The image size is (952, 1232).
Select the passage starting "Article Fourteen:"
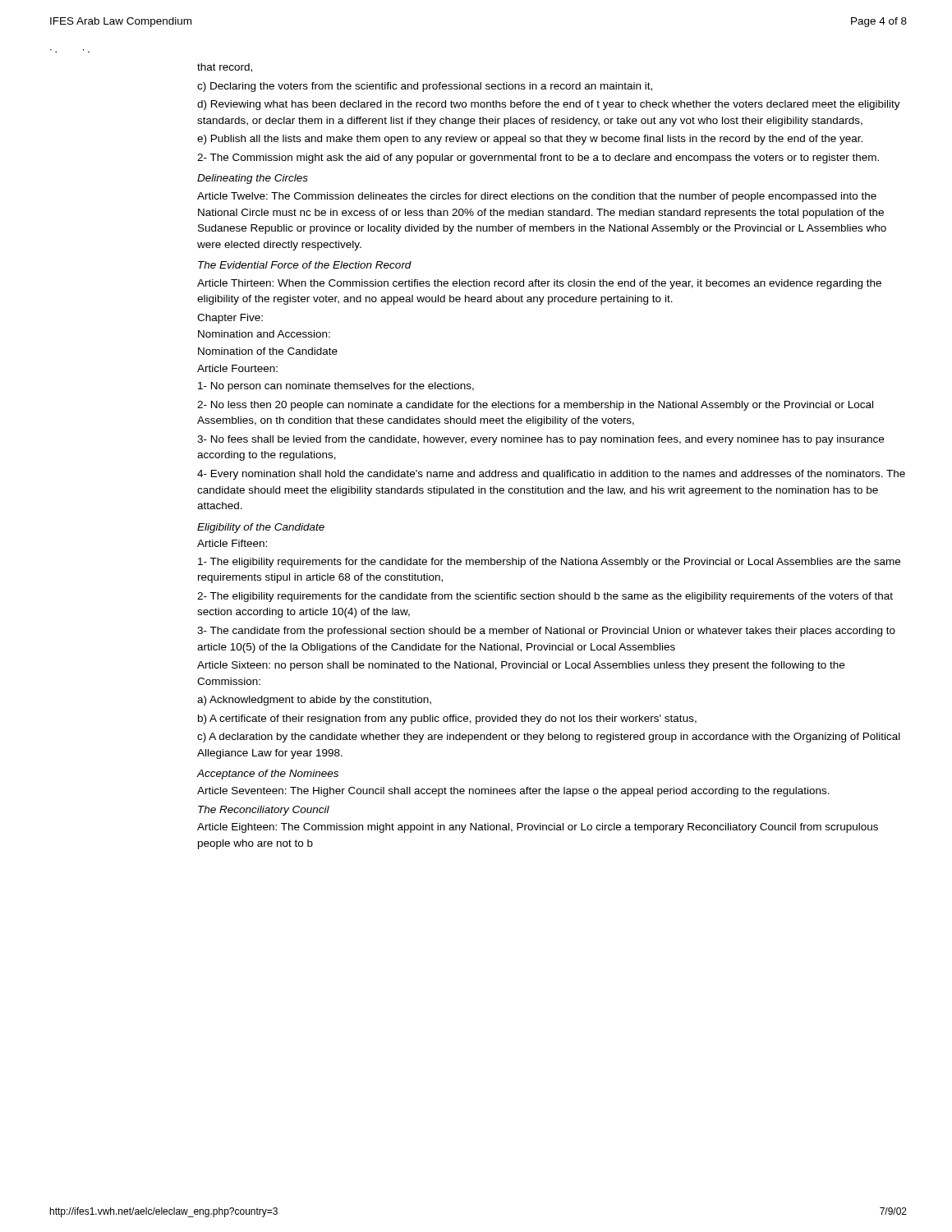[x=238, y=368]
